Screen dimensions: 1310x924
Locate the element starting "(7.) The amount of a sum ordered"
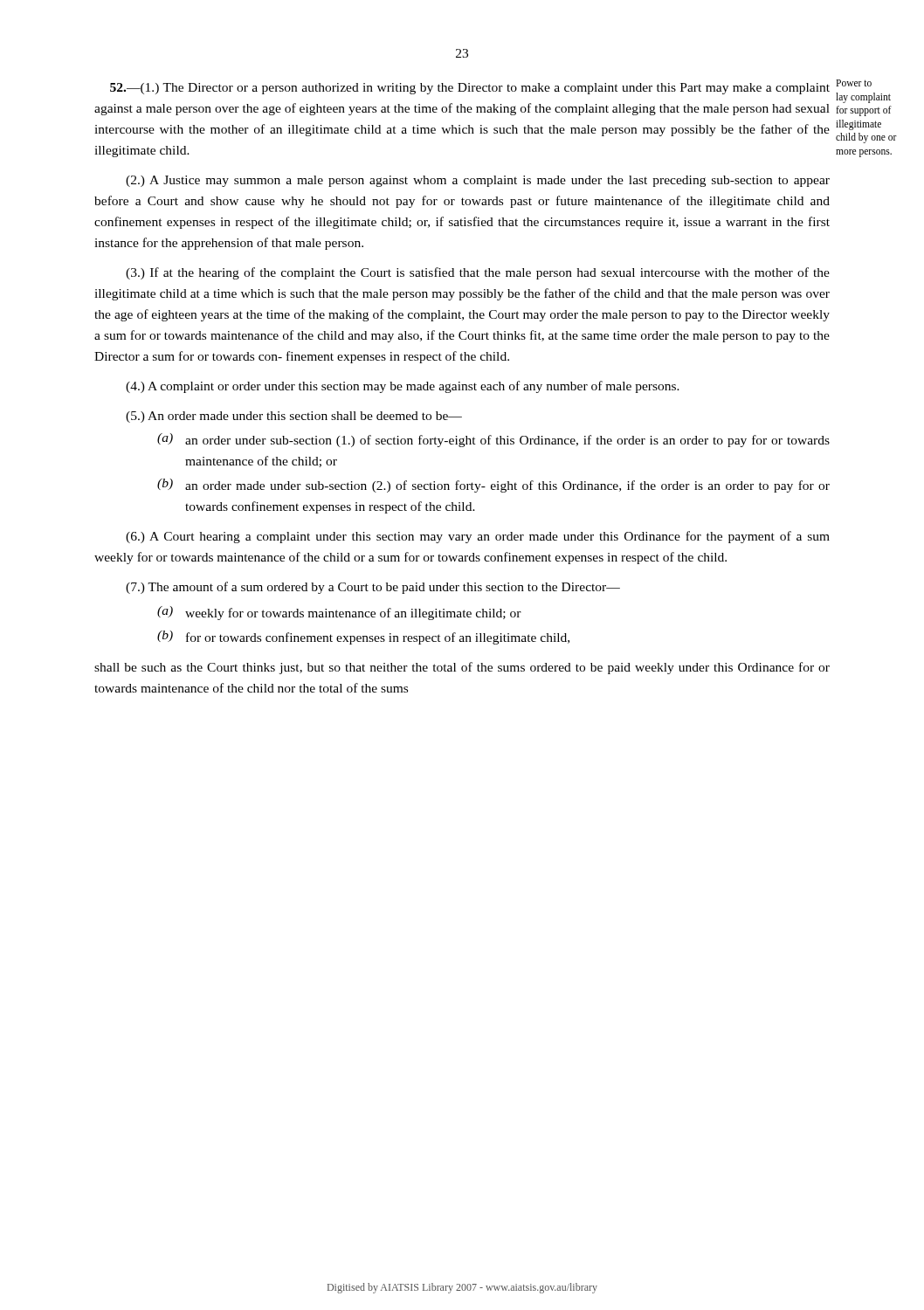tap(462, 587)
